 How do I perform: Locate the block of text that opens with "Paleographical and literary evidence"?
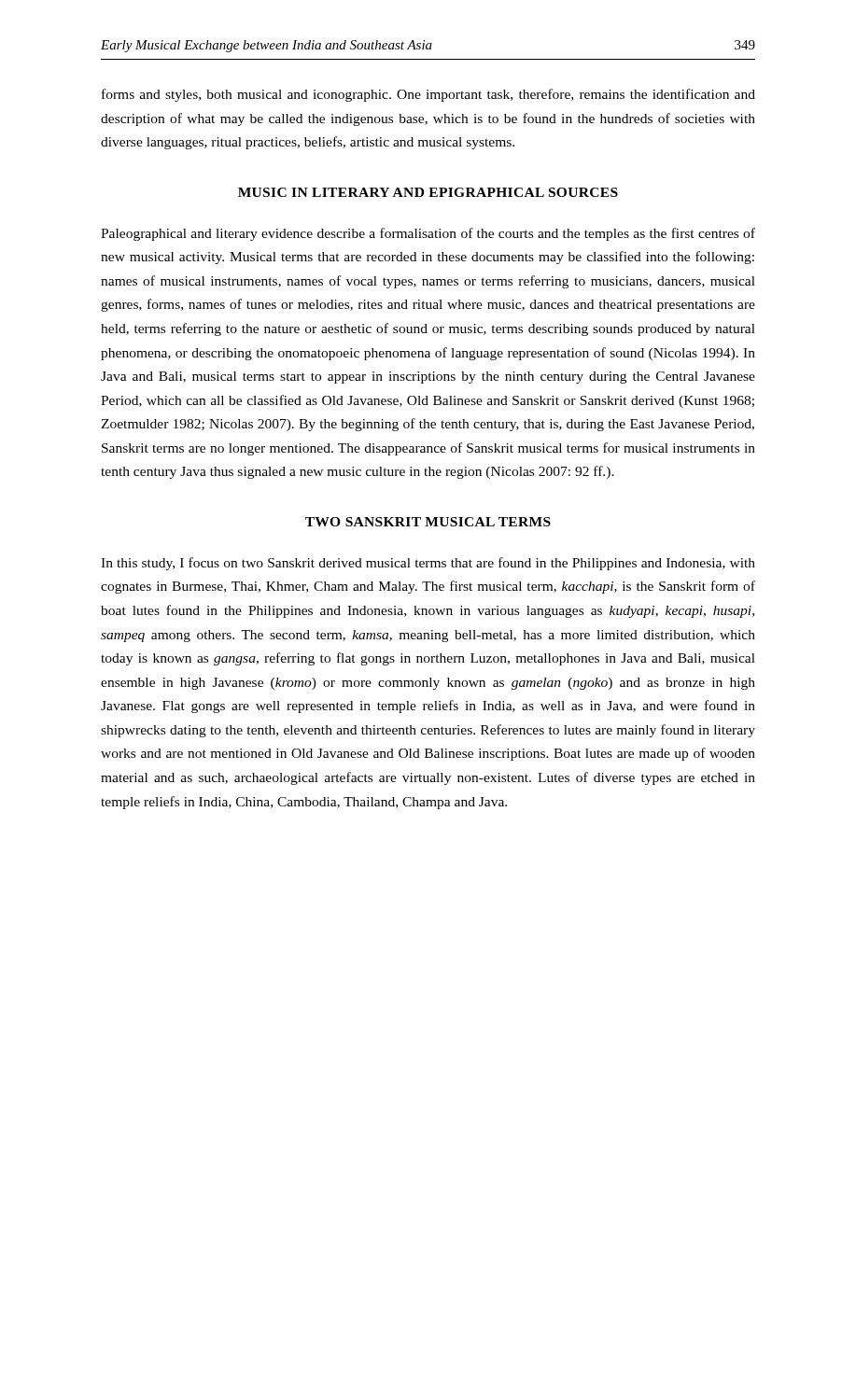pos(428,352)
